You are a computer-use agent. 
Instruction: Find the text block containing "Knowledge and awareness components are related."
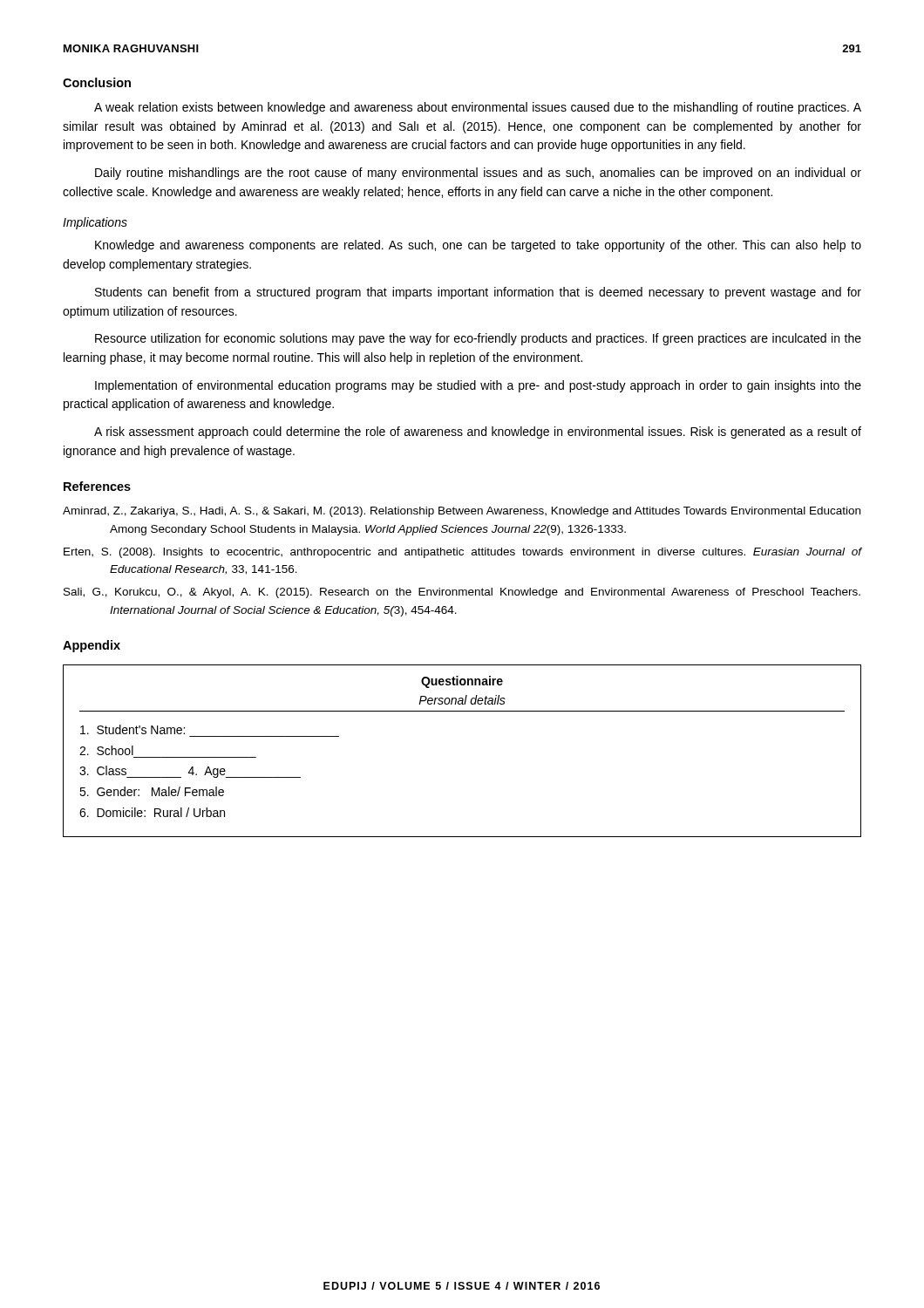pos(462,255)
